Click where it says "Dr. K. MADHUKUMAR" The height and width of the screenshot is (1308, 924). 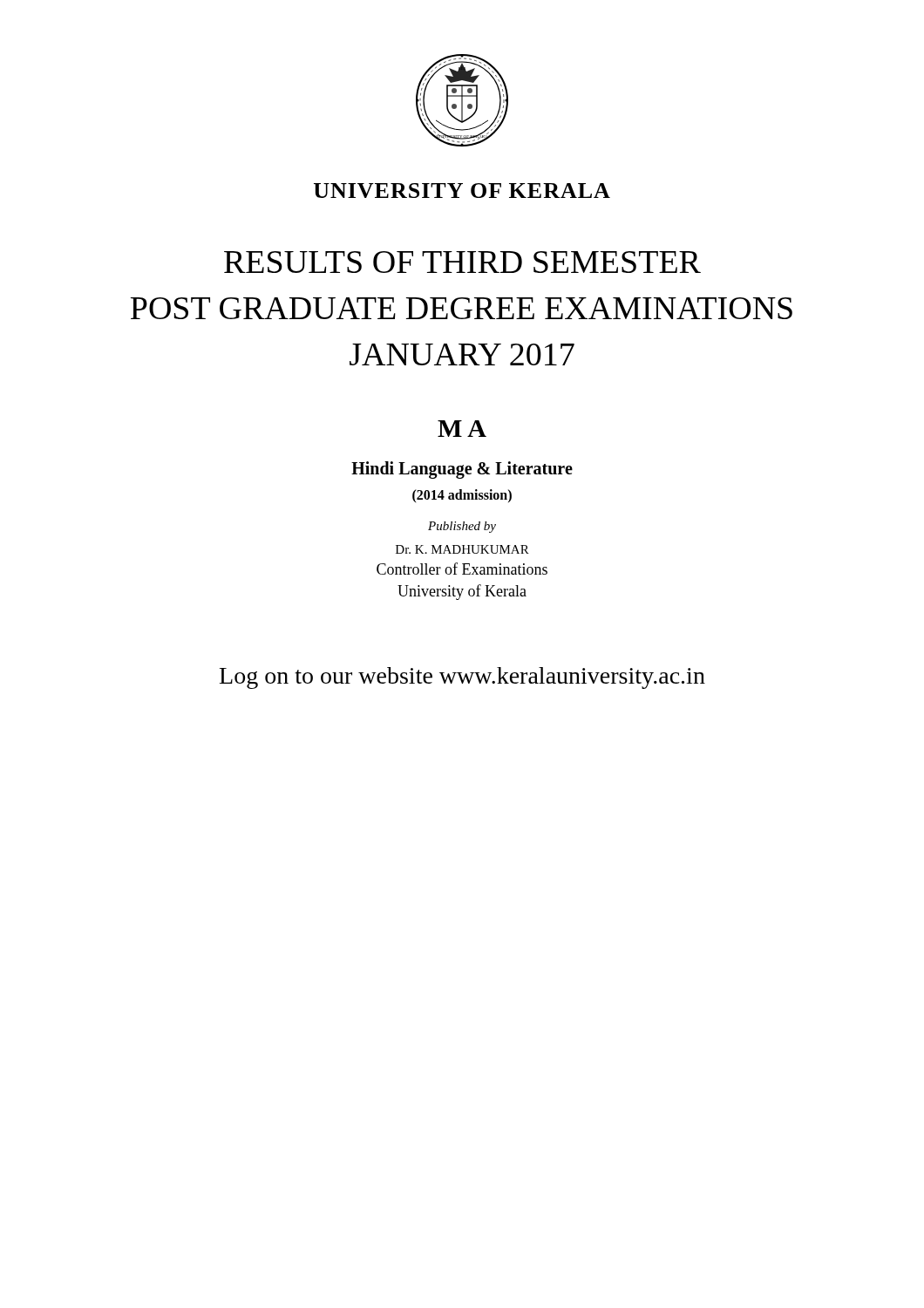pyautogui.click(x=462, y=549)
